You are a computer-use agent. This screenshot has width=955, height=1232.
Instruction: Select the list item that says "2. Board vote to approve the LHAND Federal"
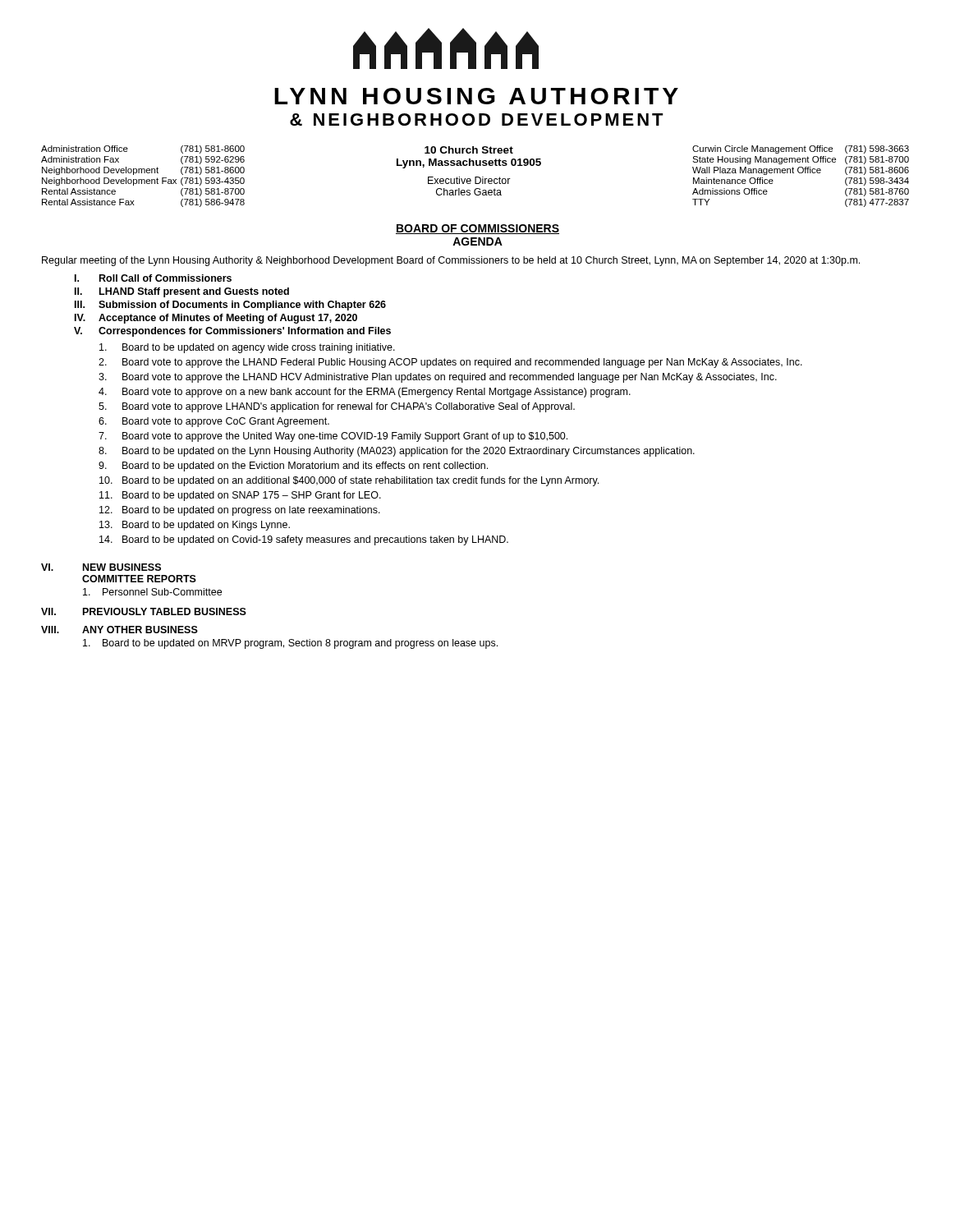click(451, 363)
